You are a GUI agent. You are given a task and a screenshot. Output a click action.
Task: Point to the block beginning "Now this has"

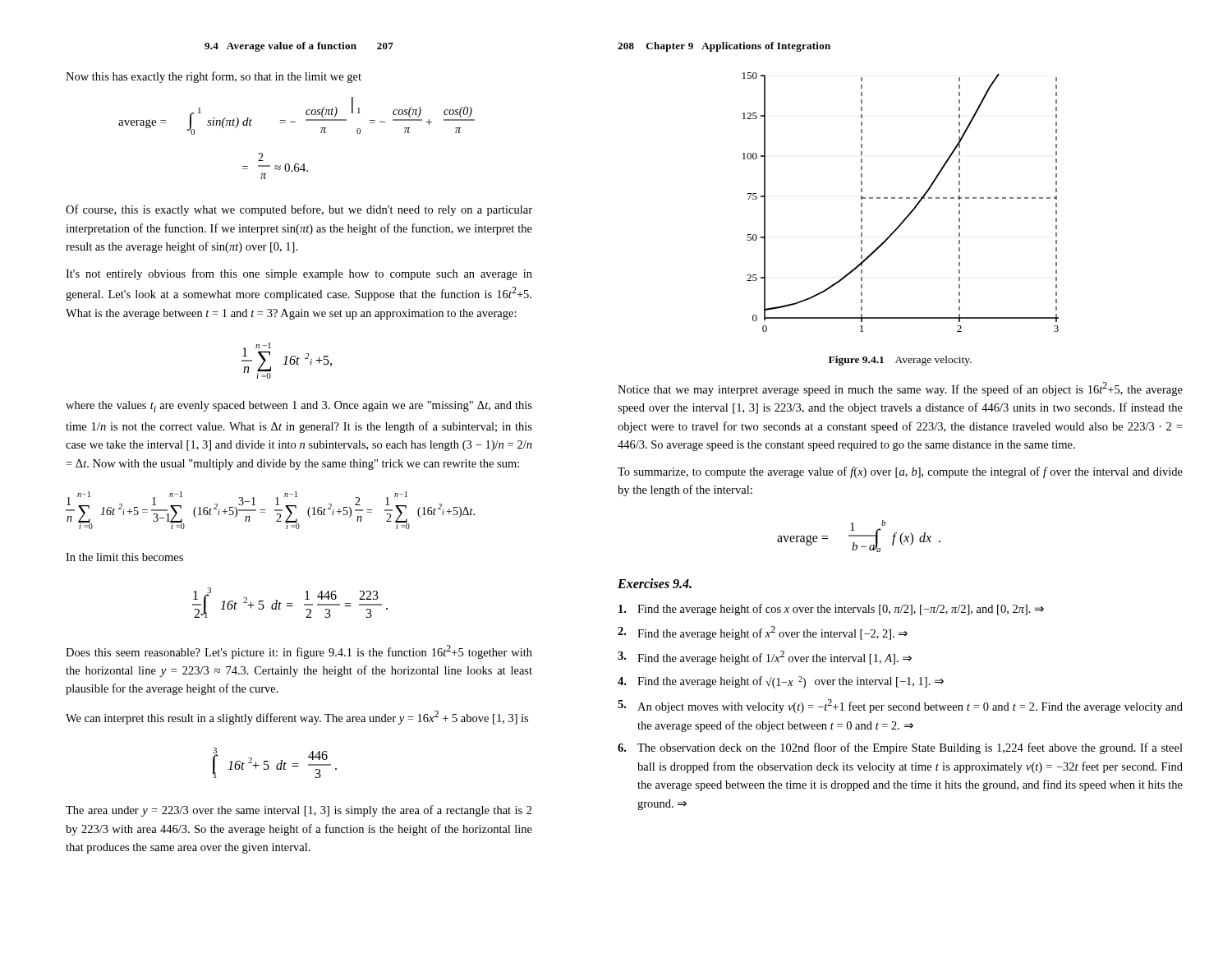pos(214,76)
